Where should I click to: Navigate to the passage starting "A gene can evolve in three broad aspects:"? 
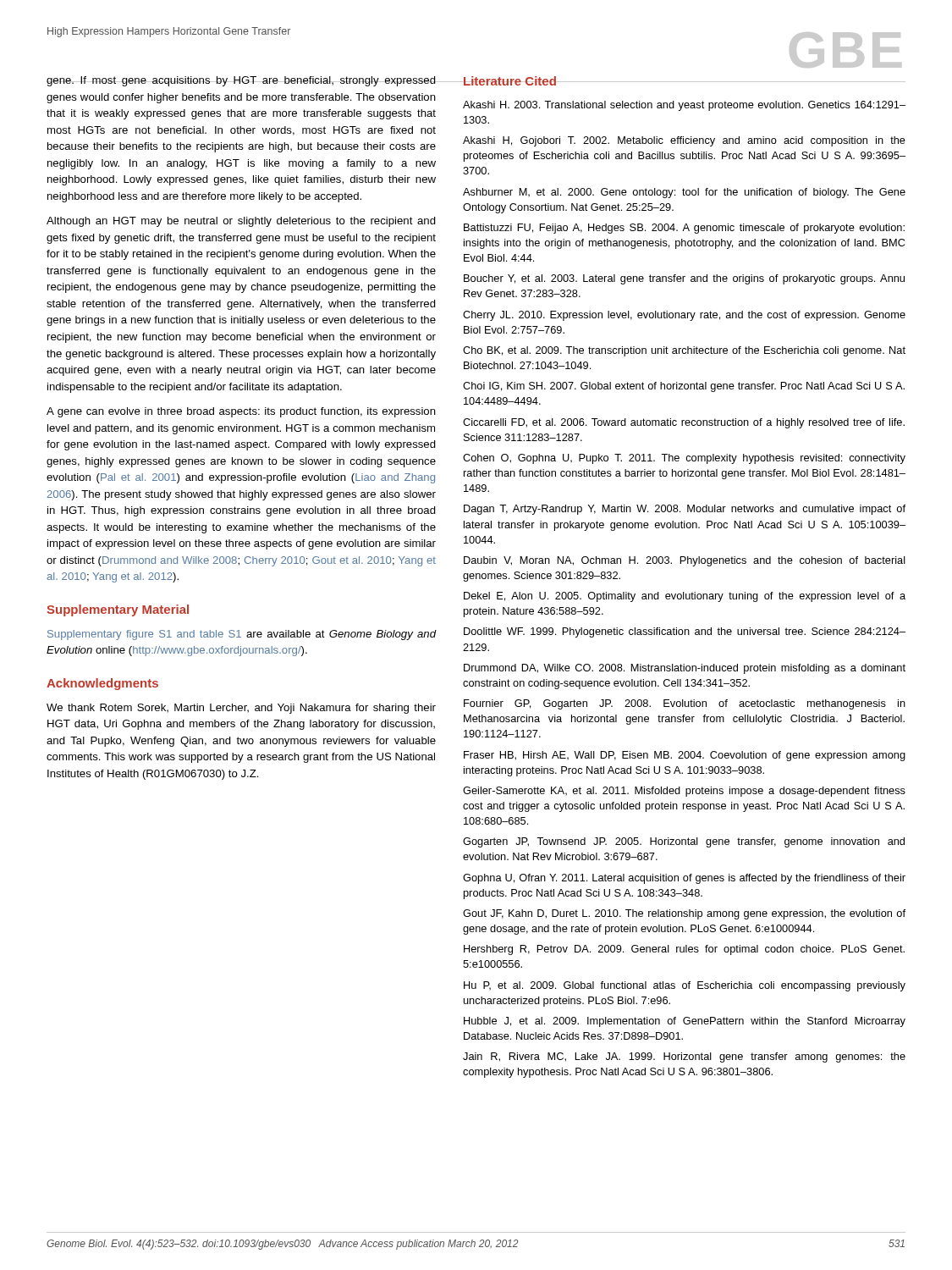(241, 494)
